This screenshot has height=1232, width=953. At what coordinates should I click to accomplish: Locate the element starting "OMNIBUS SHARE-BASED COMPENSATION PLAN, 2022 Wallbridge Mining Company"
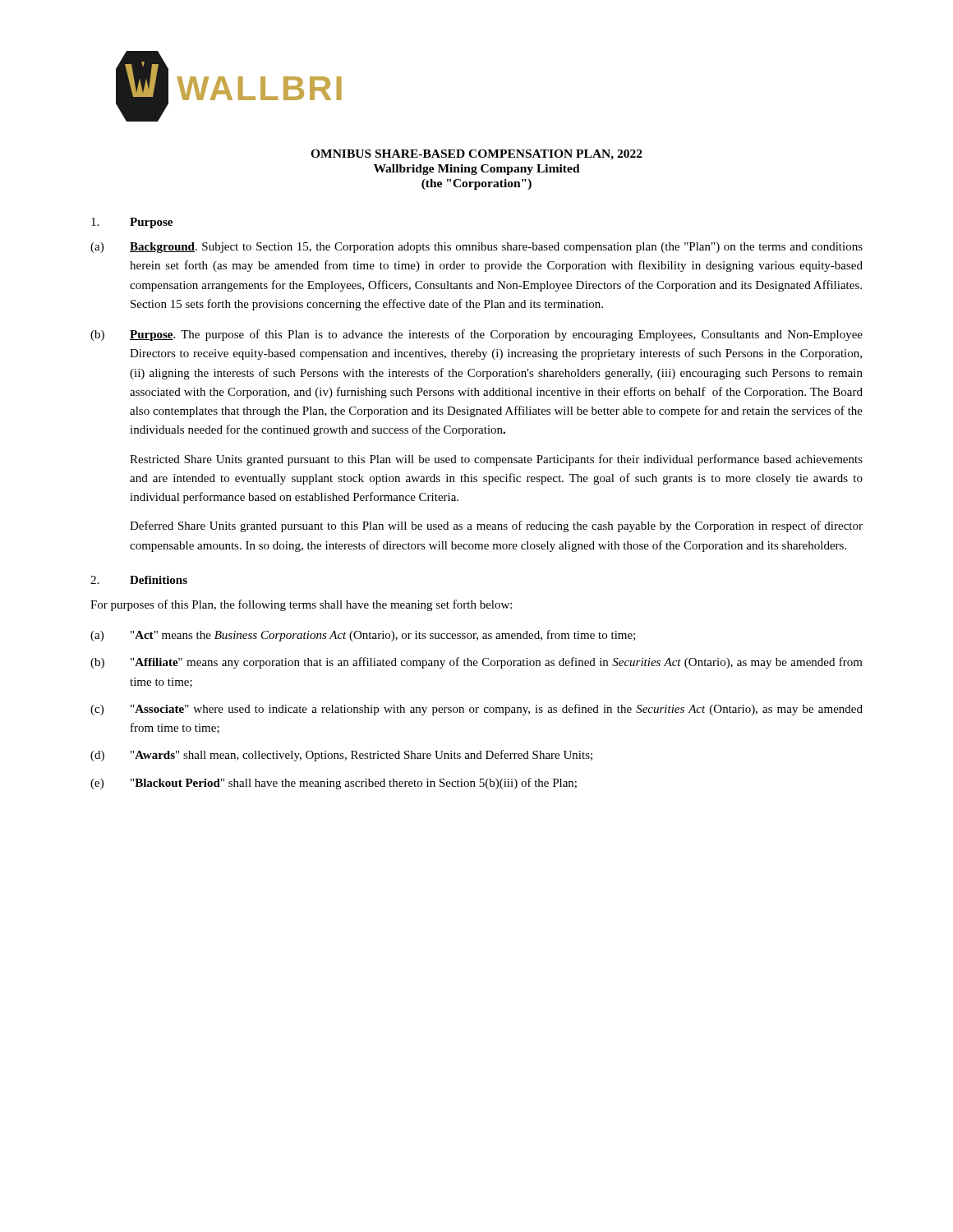476,168
